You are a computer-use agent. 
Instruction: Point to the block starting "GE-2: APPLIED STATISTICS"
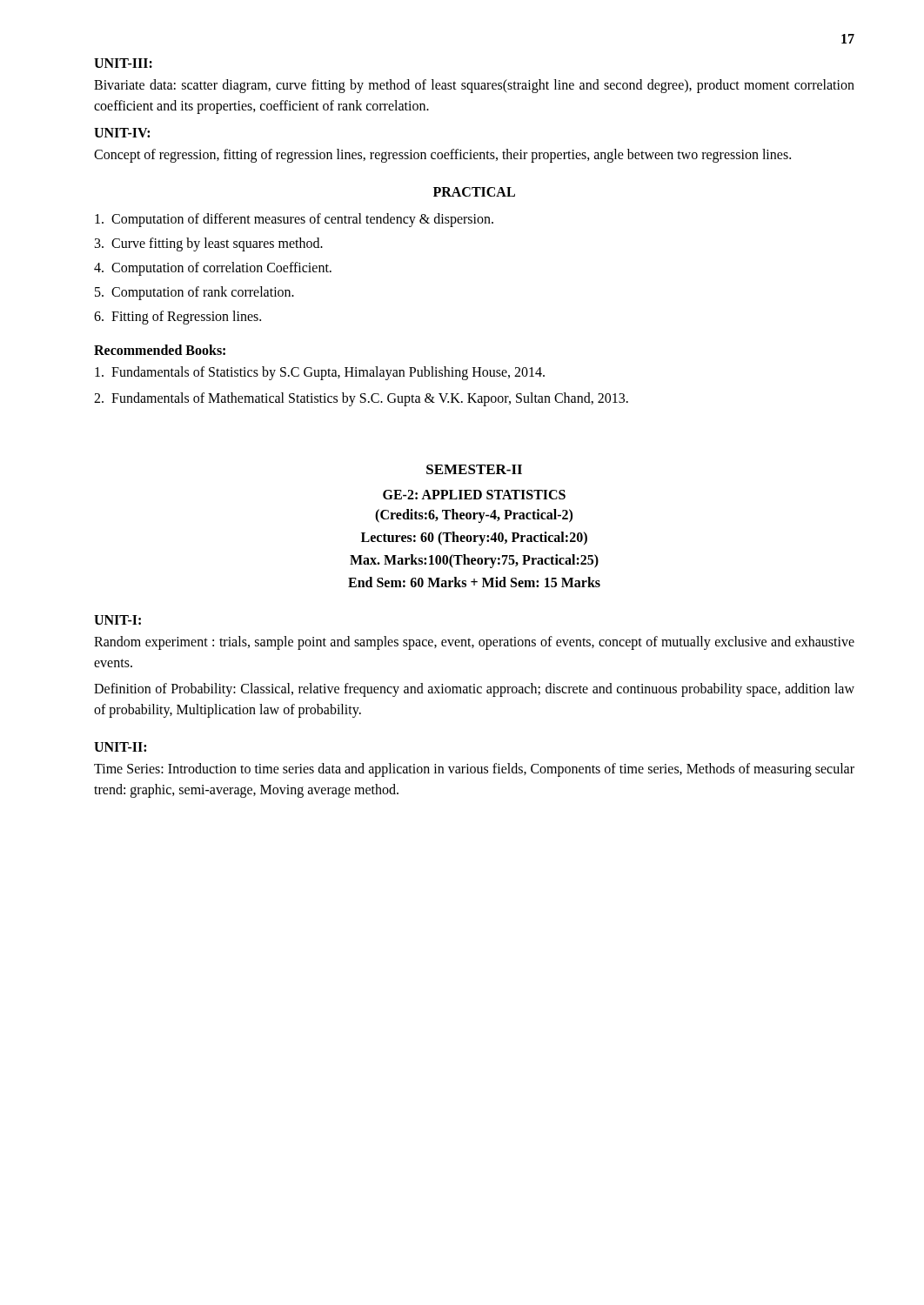474,495
